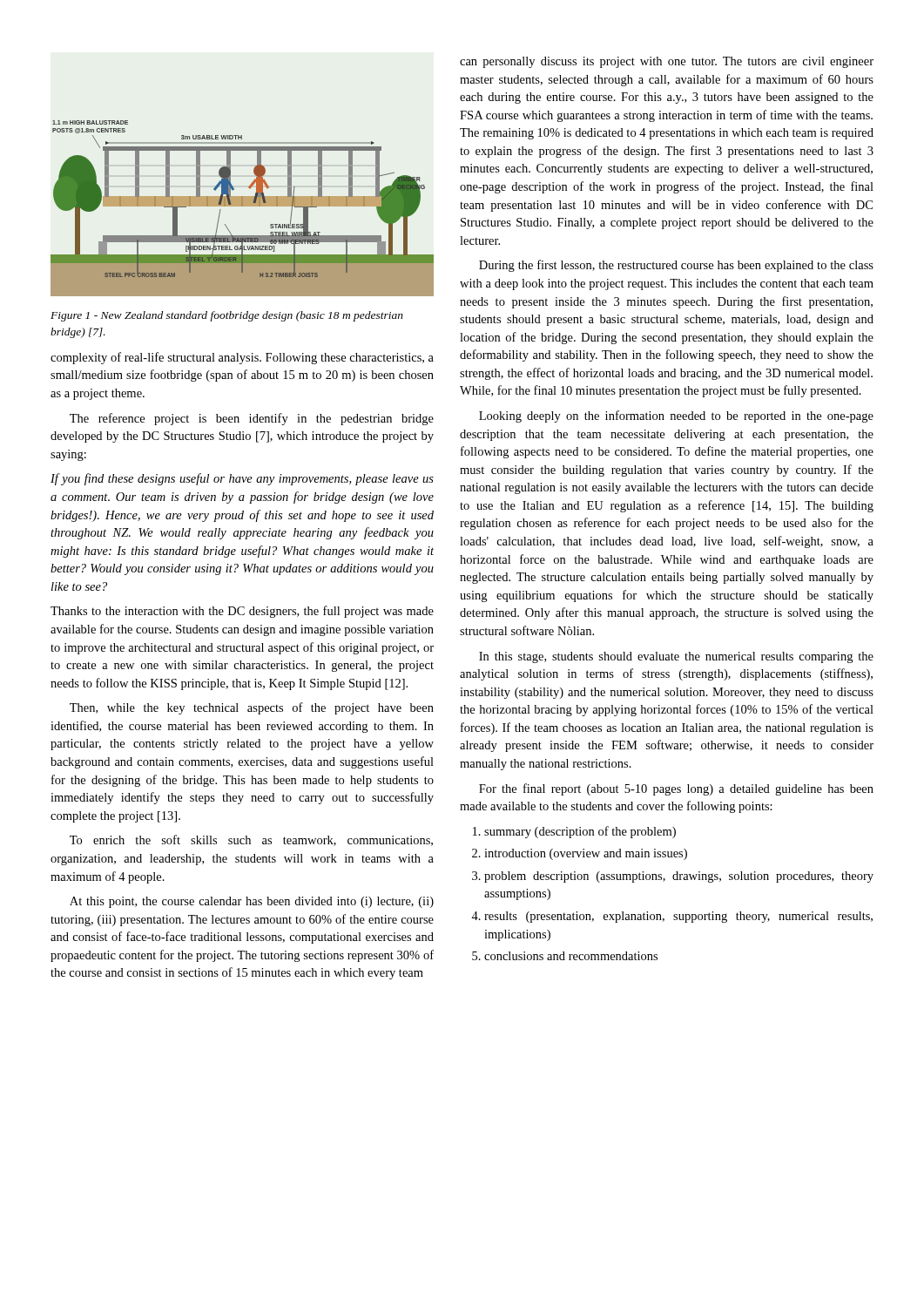Screen dimensions: 1307x924
Task: Locate the list item with the text "conclusions and recommendations"
Action: point(667,956)
